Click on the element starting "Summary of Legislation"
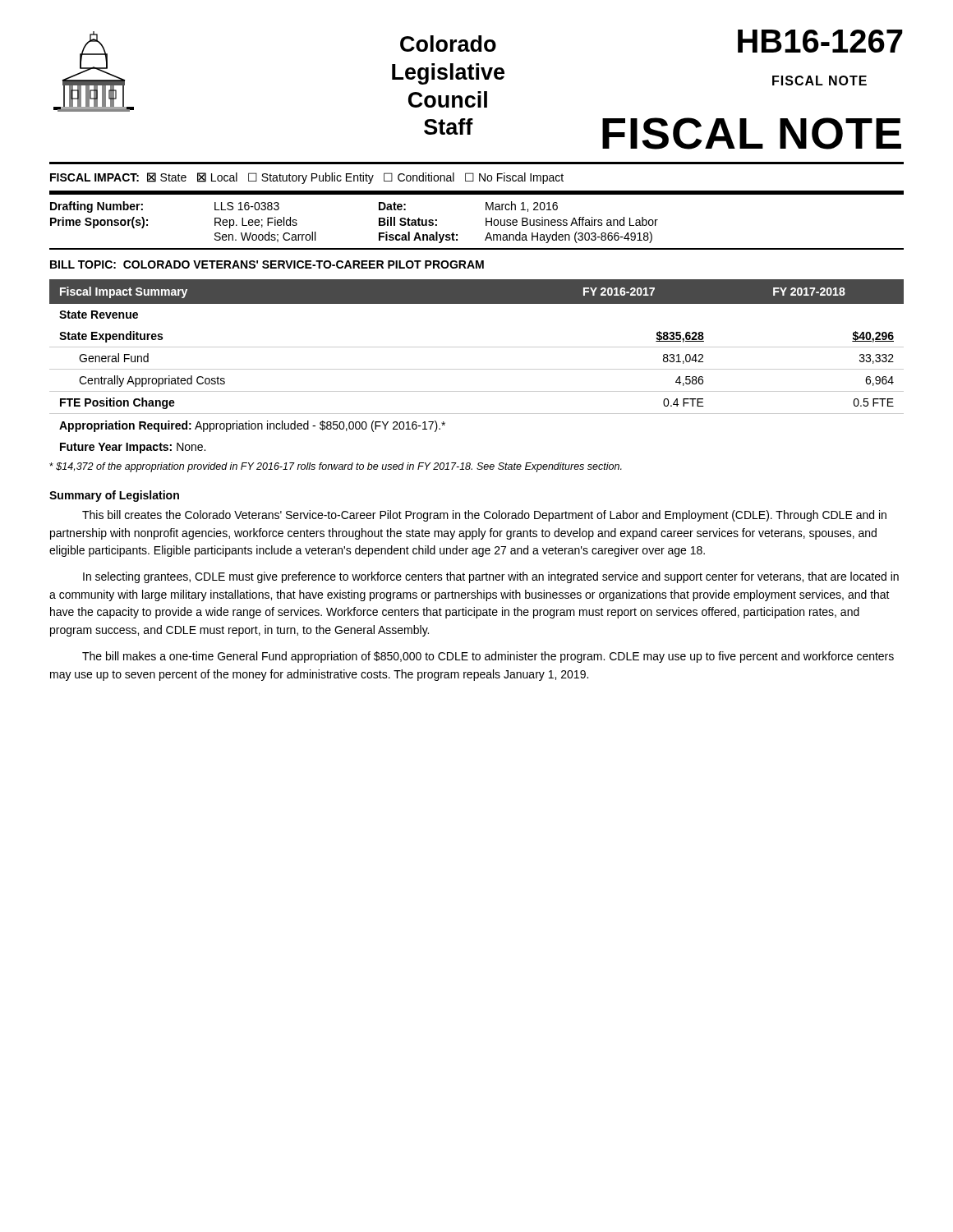 [x=114, y=495]
